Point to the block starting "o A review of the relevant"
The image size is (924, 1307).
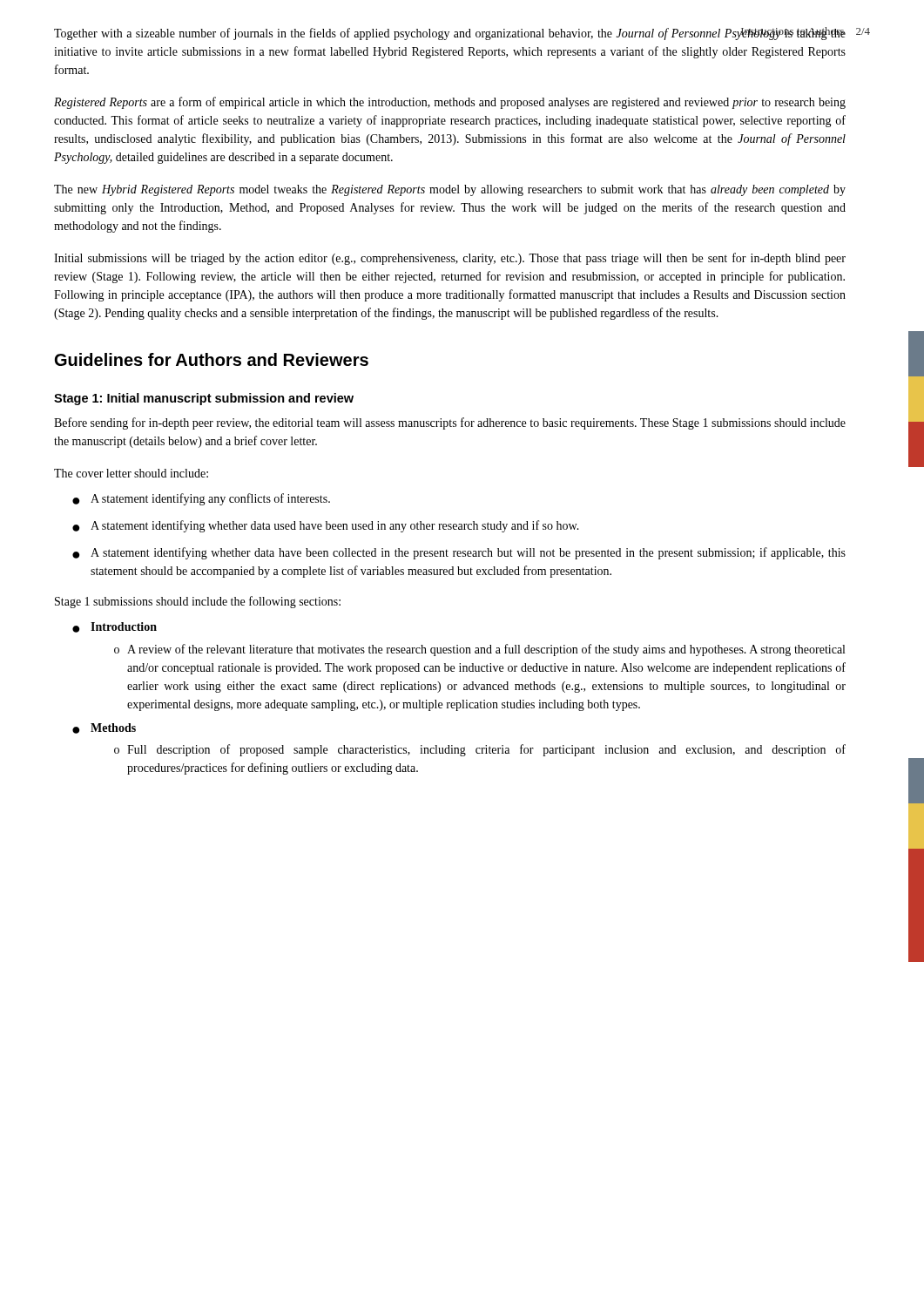476,677
